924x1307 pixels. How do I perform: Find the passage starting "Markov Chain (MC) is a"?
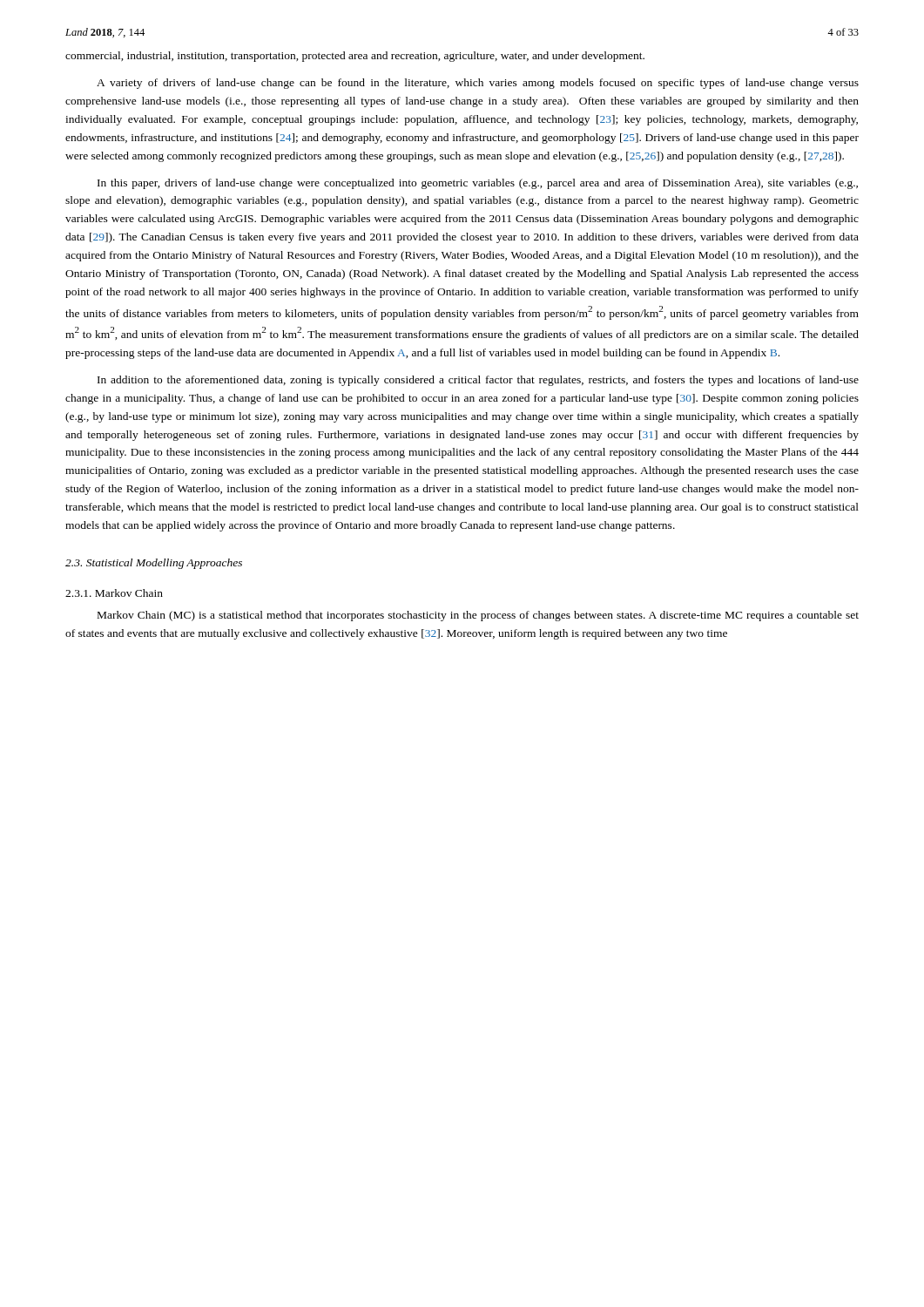pos(462,625)
